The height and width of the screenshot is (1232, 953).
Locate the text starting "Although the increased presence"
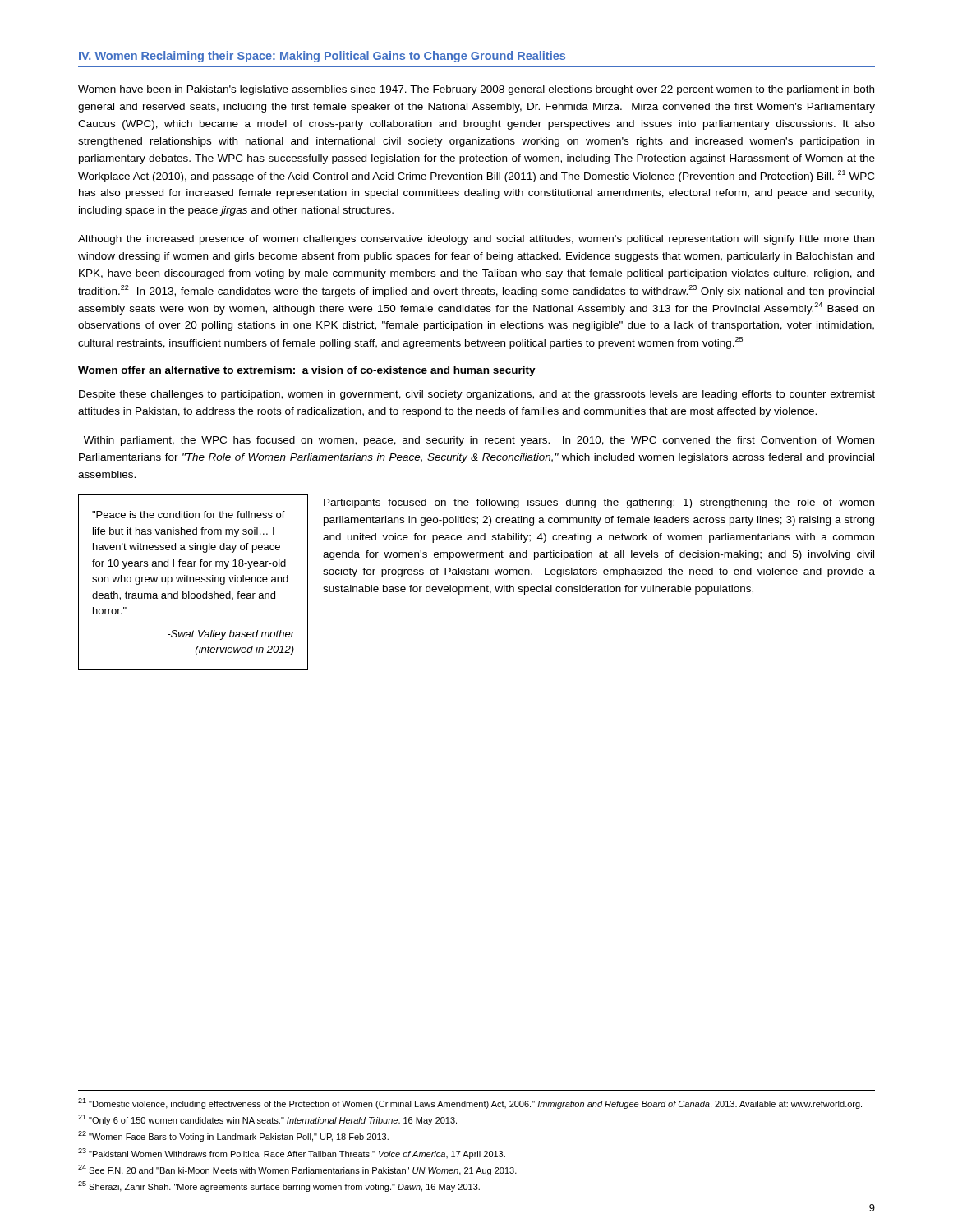pos(476,291)
